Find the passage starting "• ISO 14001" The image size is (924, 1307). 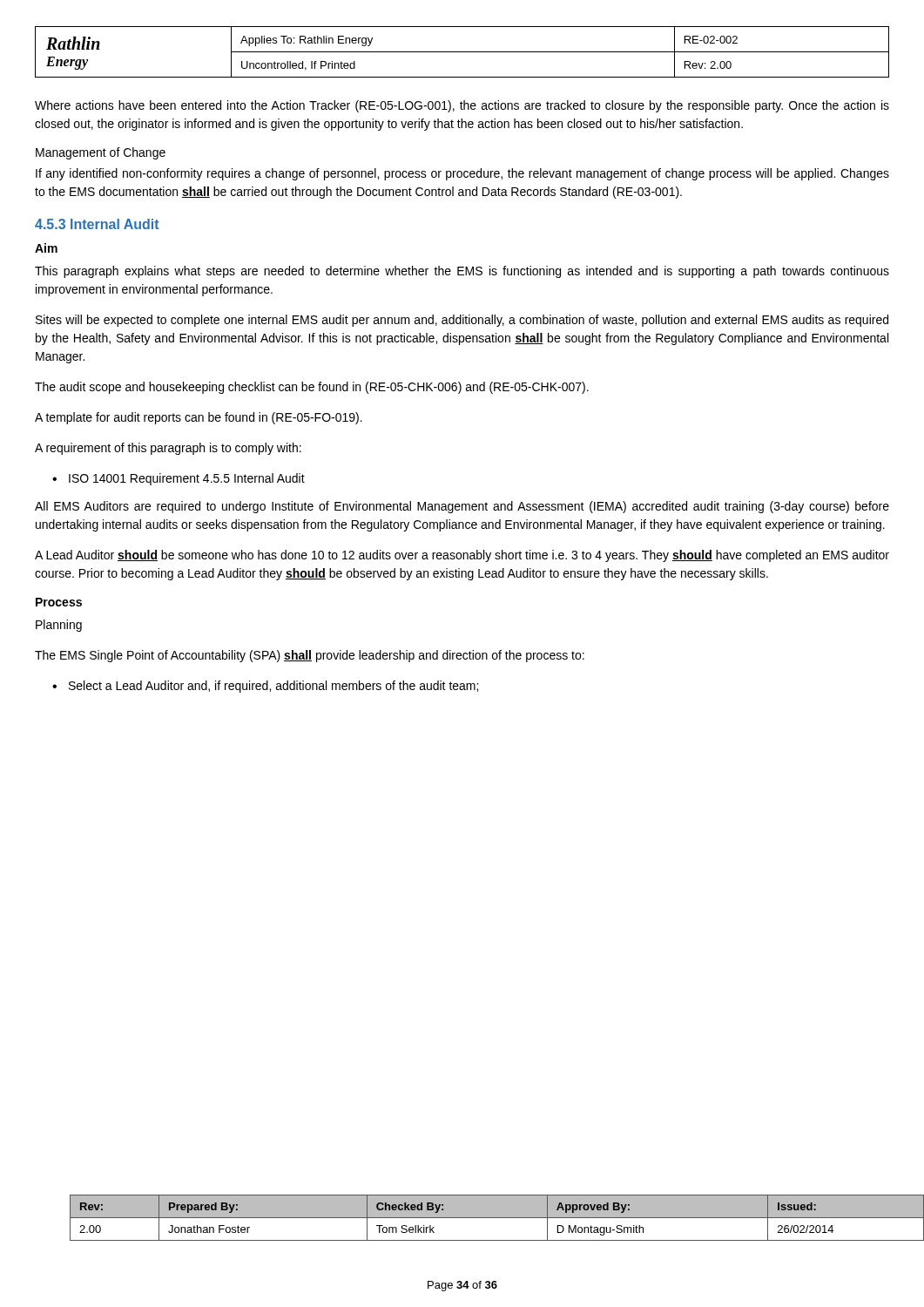178,479
